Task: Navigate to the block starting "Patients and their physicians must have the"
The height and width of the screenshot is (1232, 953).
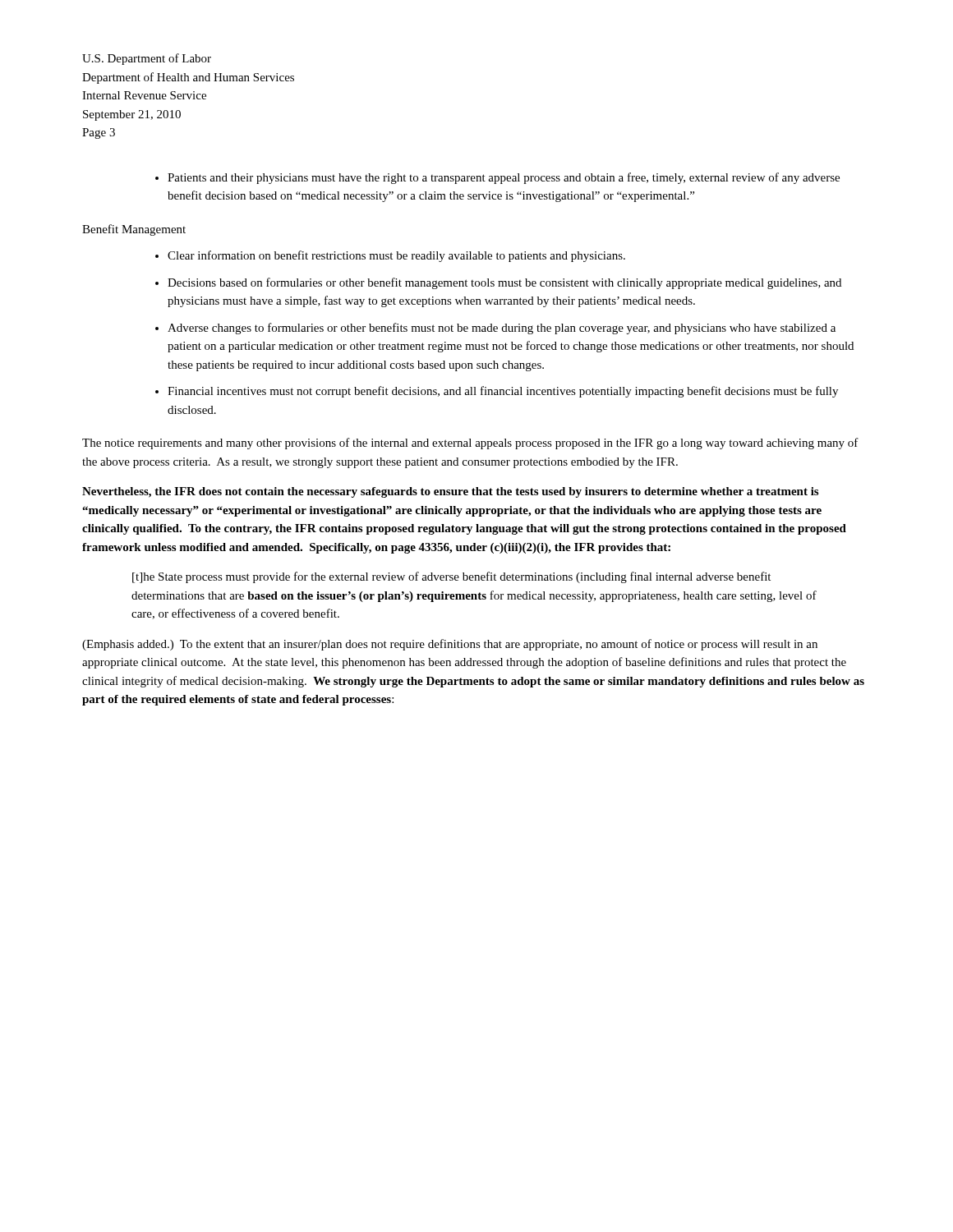Action: point(504,186)
